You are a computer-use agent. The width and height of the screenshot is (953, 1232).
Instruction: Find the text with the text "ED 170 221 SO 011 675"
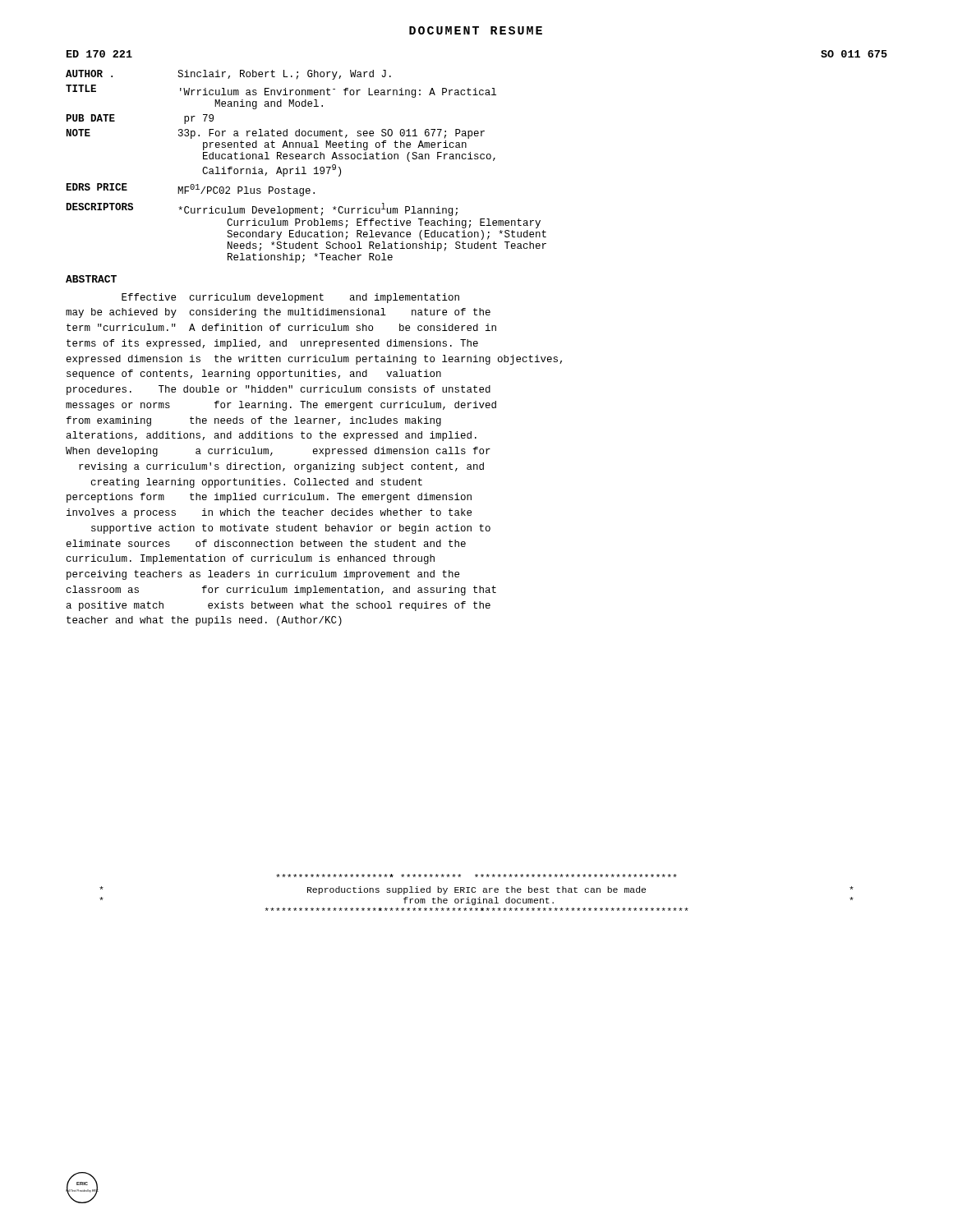coord(102,54)
